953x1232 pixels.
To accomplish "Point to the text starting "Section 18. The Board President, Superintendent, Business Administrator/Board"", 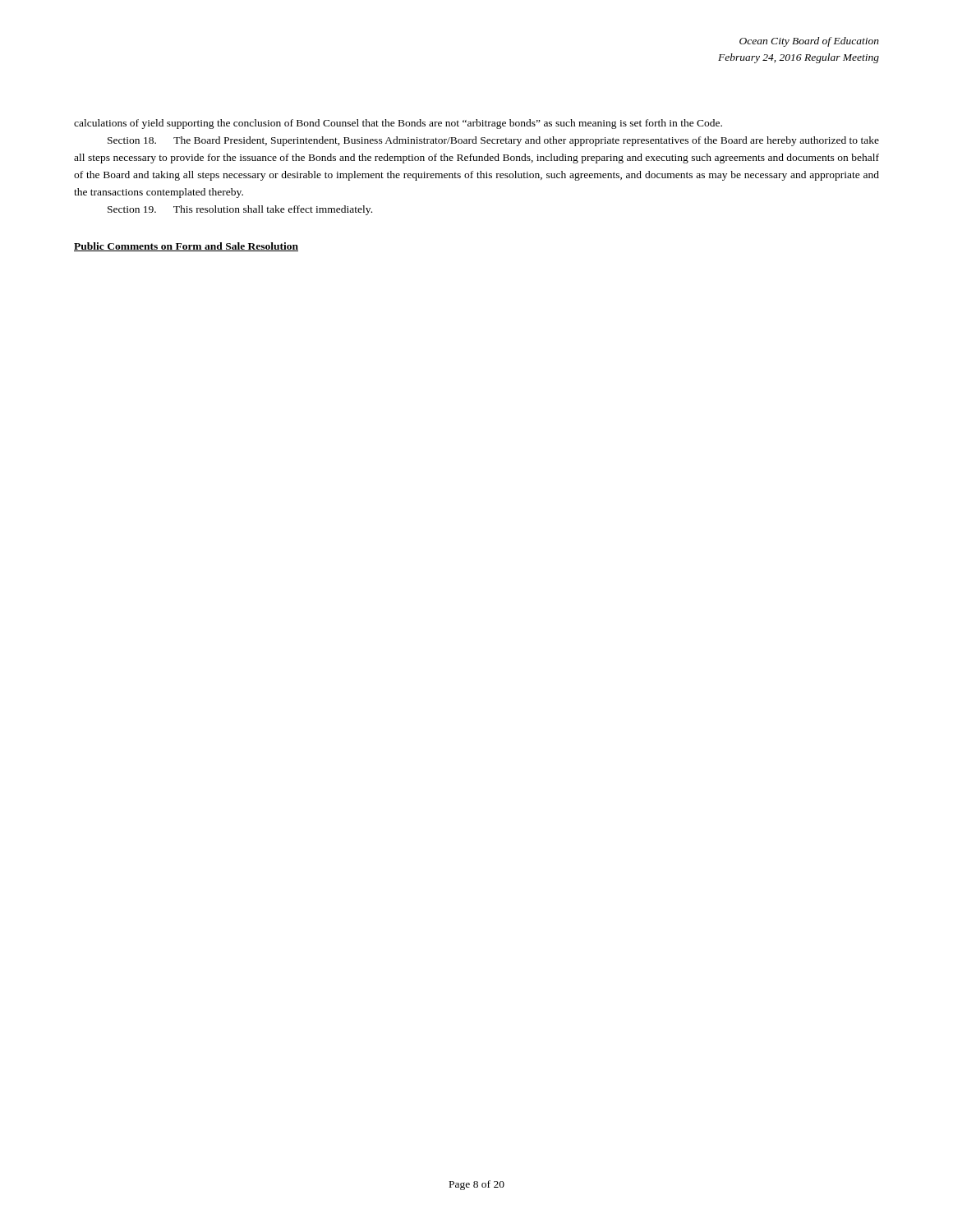I will [476, 166].
